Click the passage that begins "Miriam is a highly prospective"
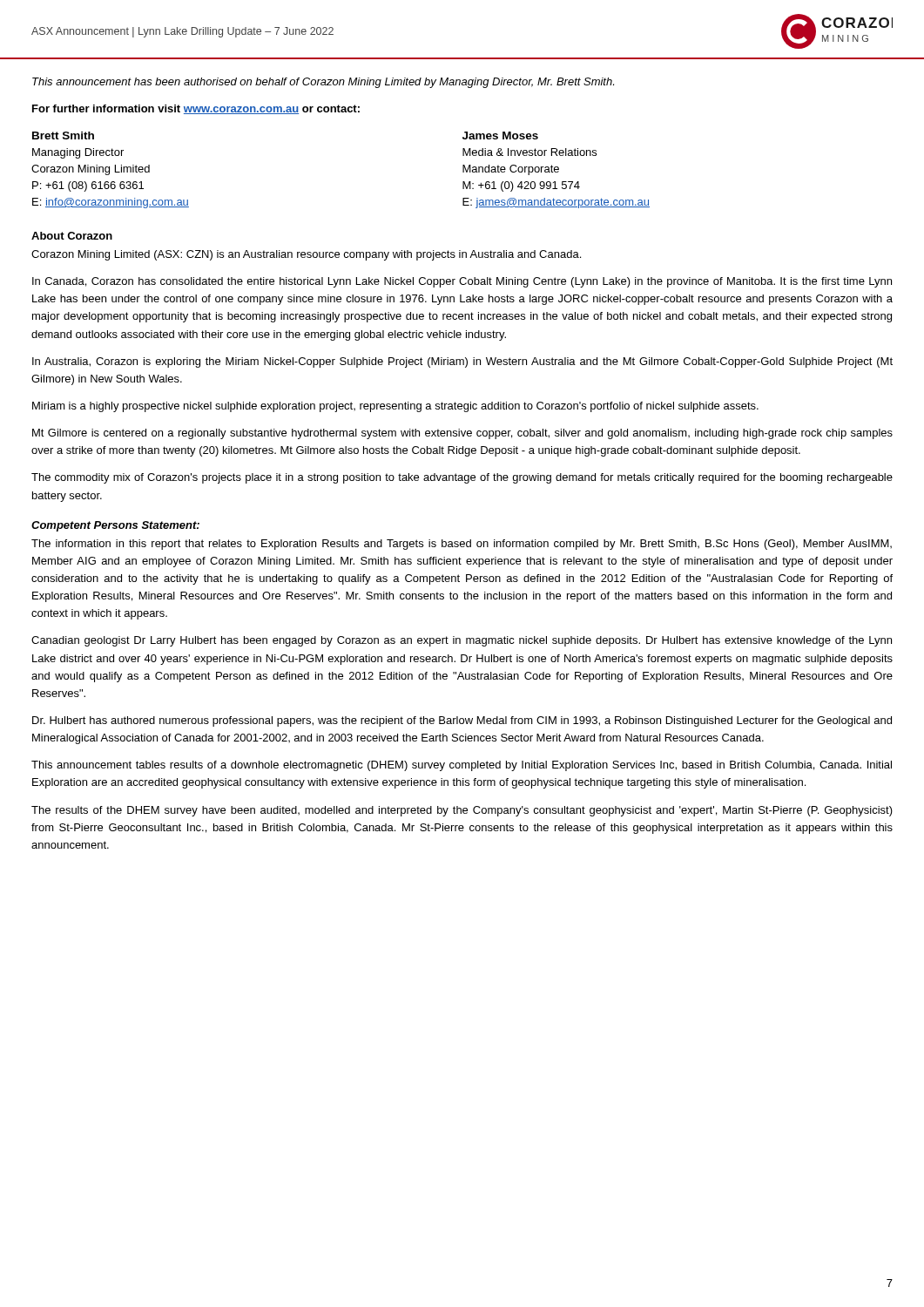 [x=395, y=406]
